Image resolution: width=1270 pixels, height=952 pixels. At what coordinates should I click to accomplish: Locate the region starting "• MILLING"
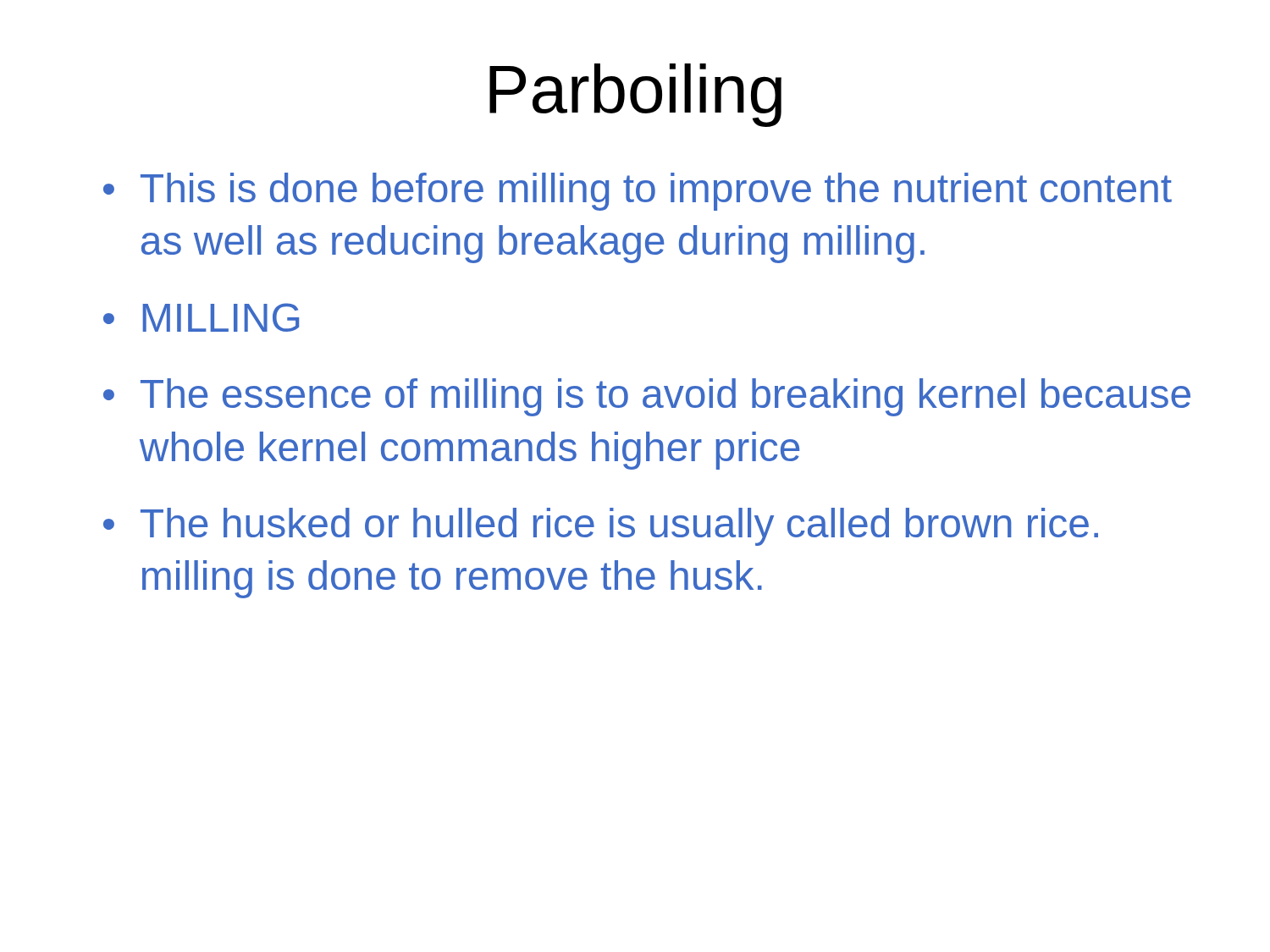pyautogui.click(x=202, y=318)
